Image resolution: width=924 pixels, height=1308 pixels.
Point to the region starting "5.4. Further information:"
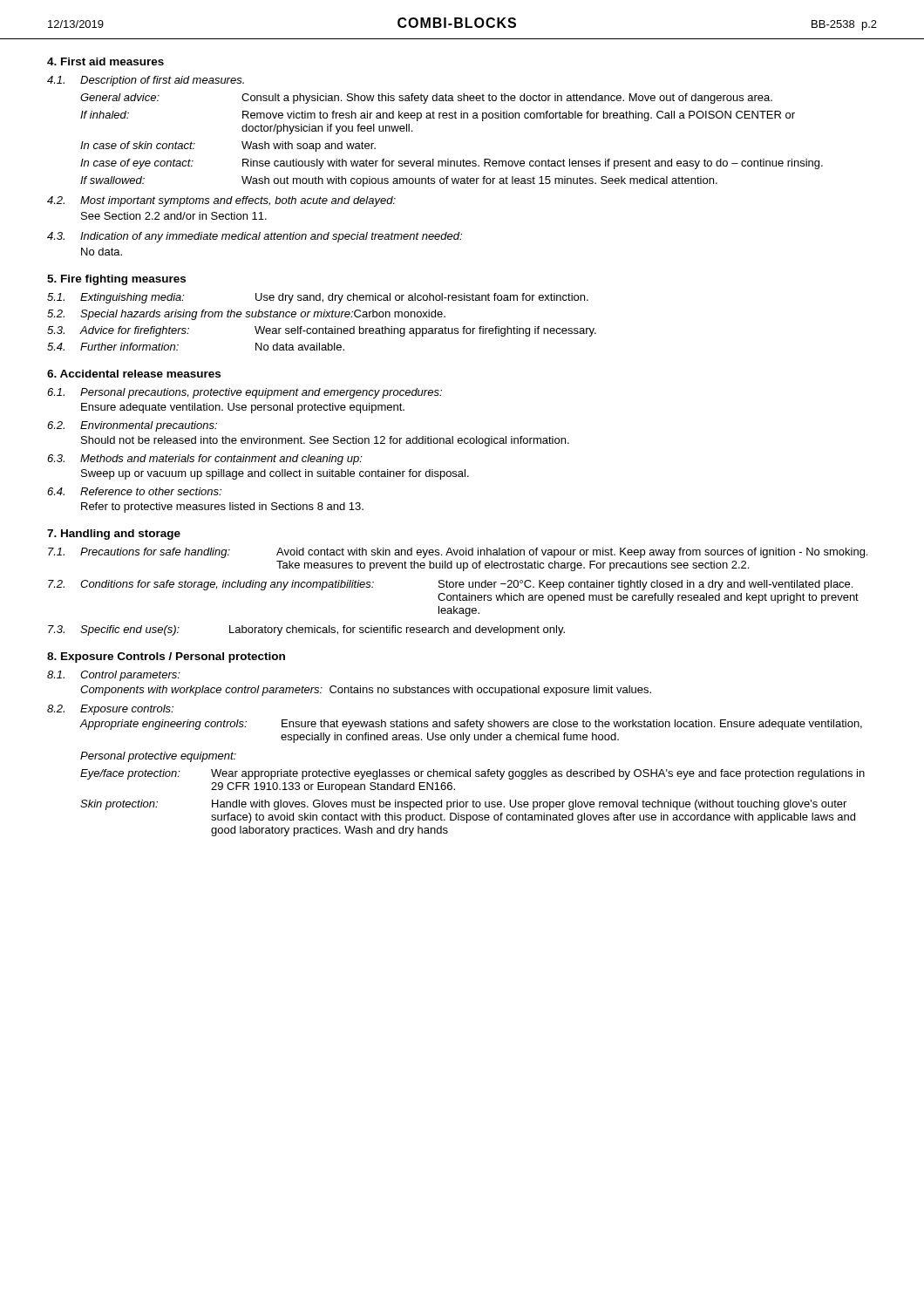tap(61, 347)
